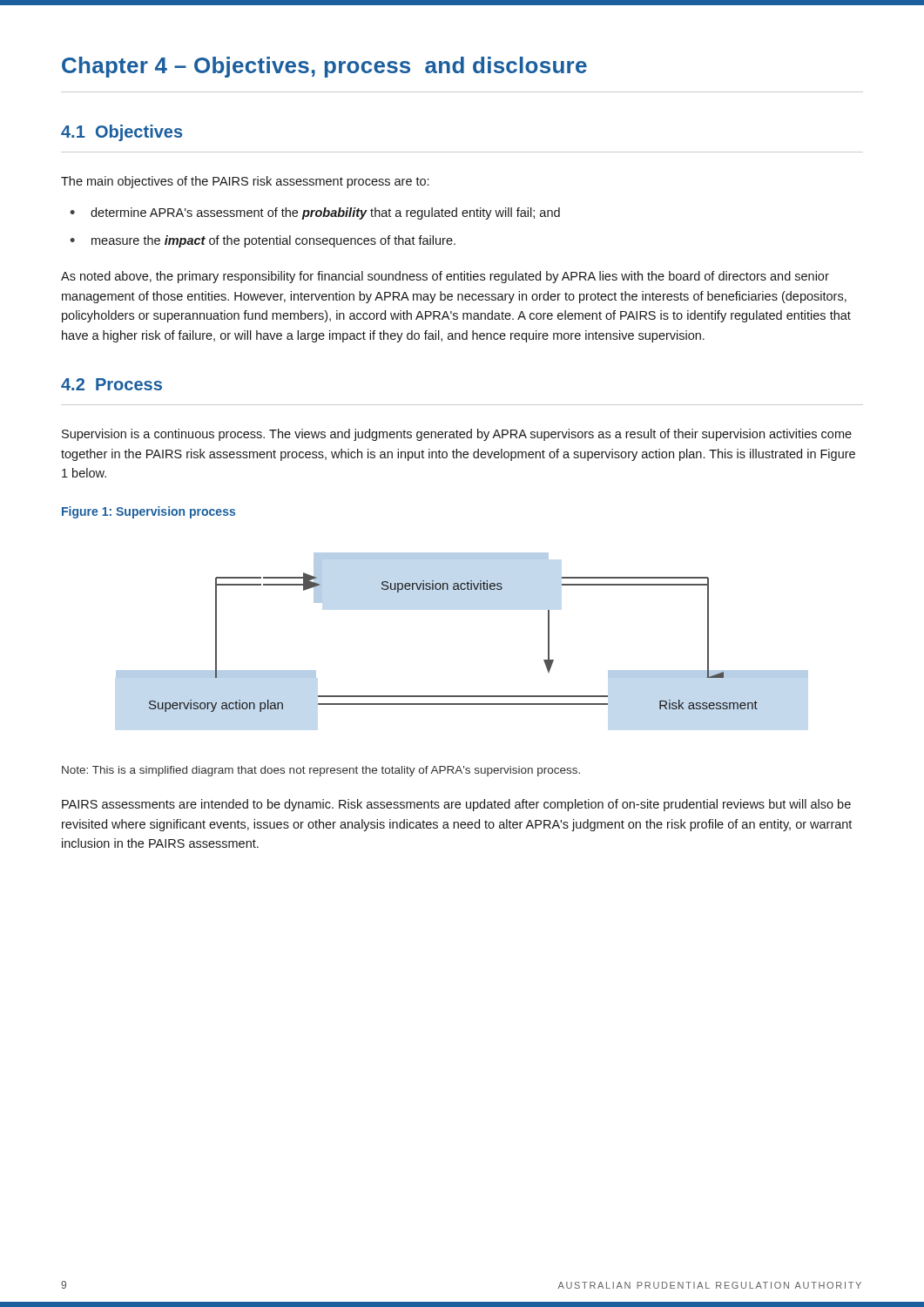924x1307 pixels.
Task: Click on the list item that reads "• determine APRA's assessment of"
Action: pos(315,214)
